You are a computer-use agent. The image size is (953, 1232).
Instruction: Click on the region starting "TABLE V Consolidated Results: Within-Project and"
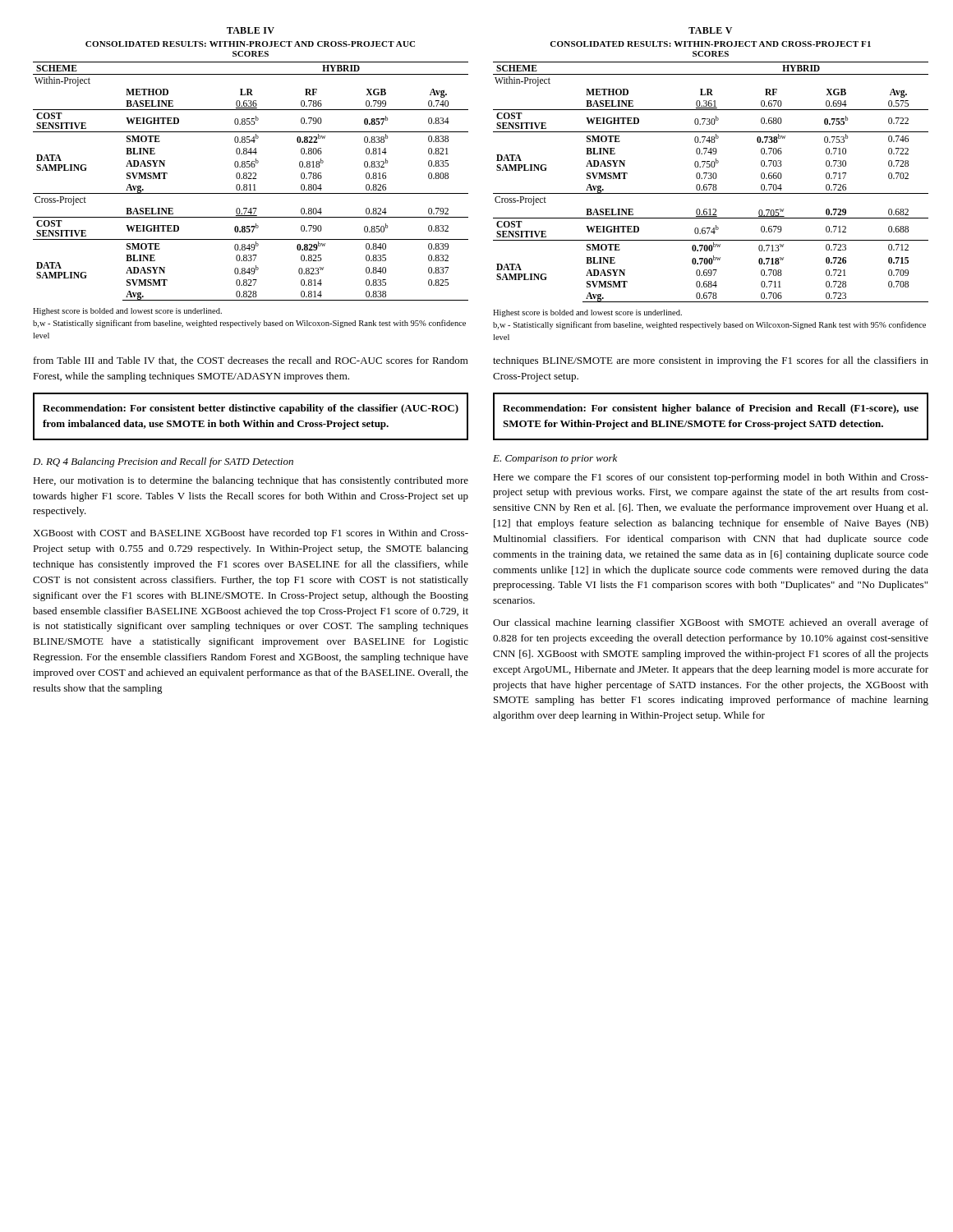tap(711, 41)
